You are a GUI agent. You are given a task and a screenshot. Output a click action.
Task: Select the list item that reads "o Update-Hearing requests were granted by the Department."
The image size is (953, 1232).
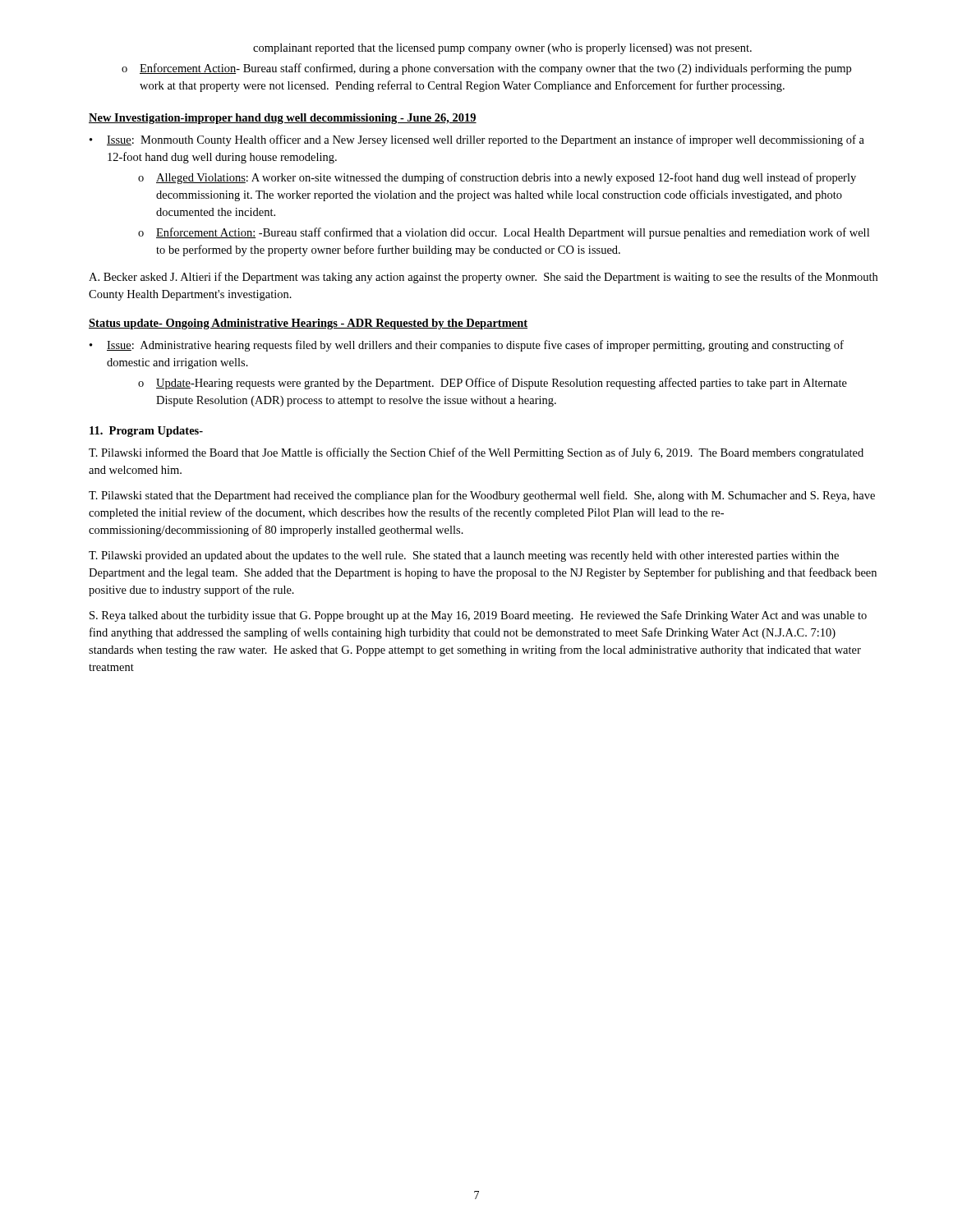(x=509, y=392)
